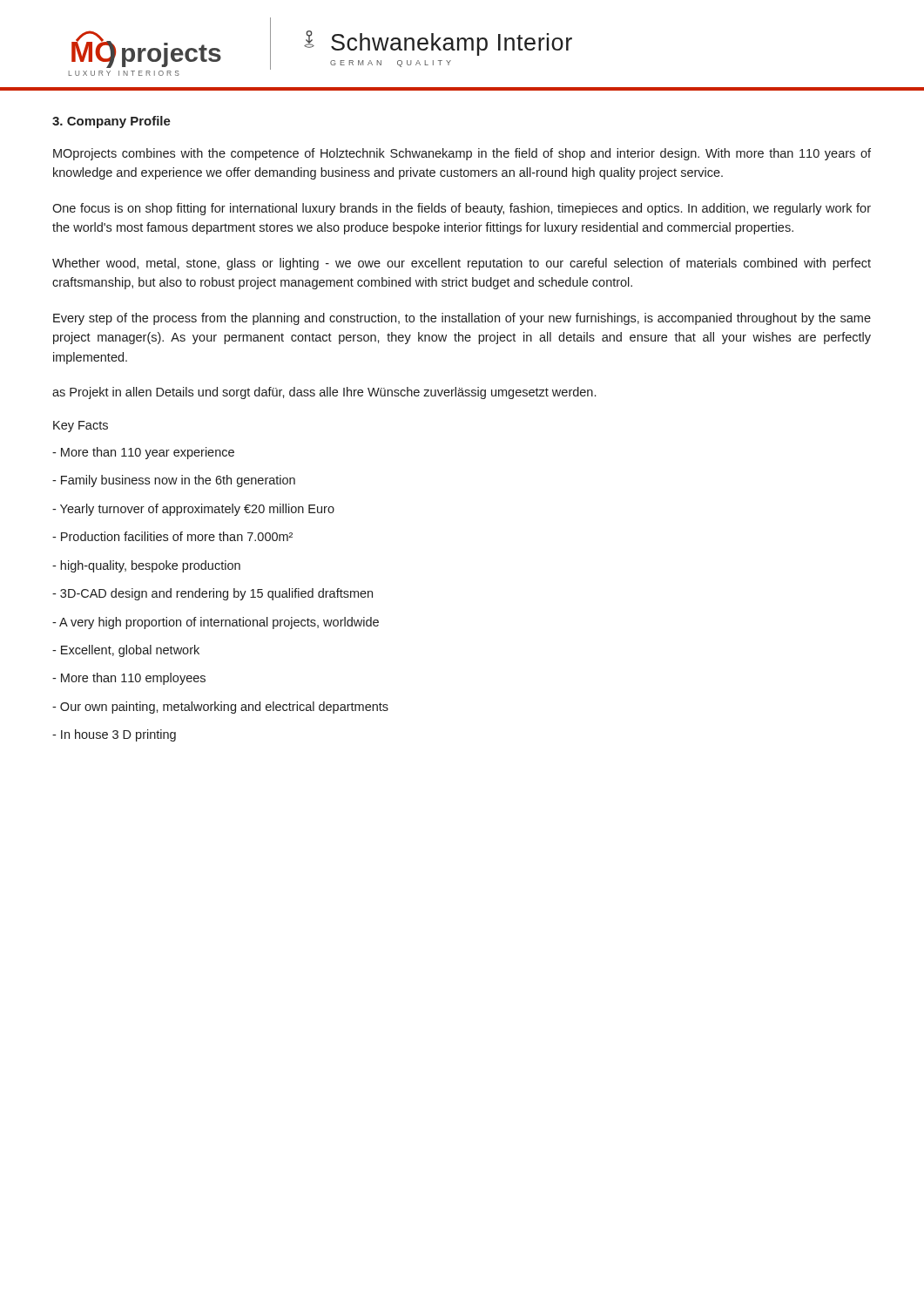Click on the region starting "high-quality, bespoke production"

pos(147,565)
